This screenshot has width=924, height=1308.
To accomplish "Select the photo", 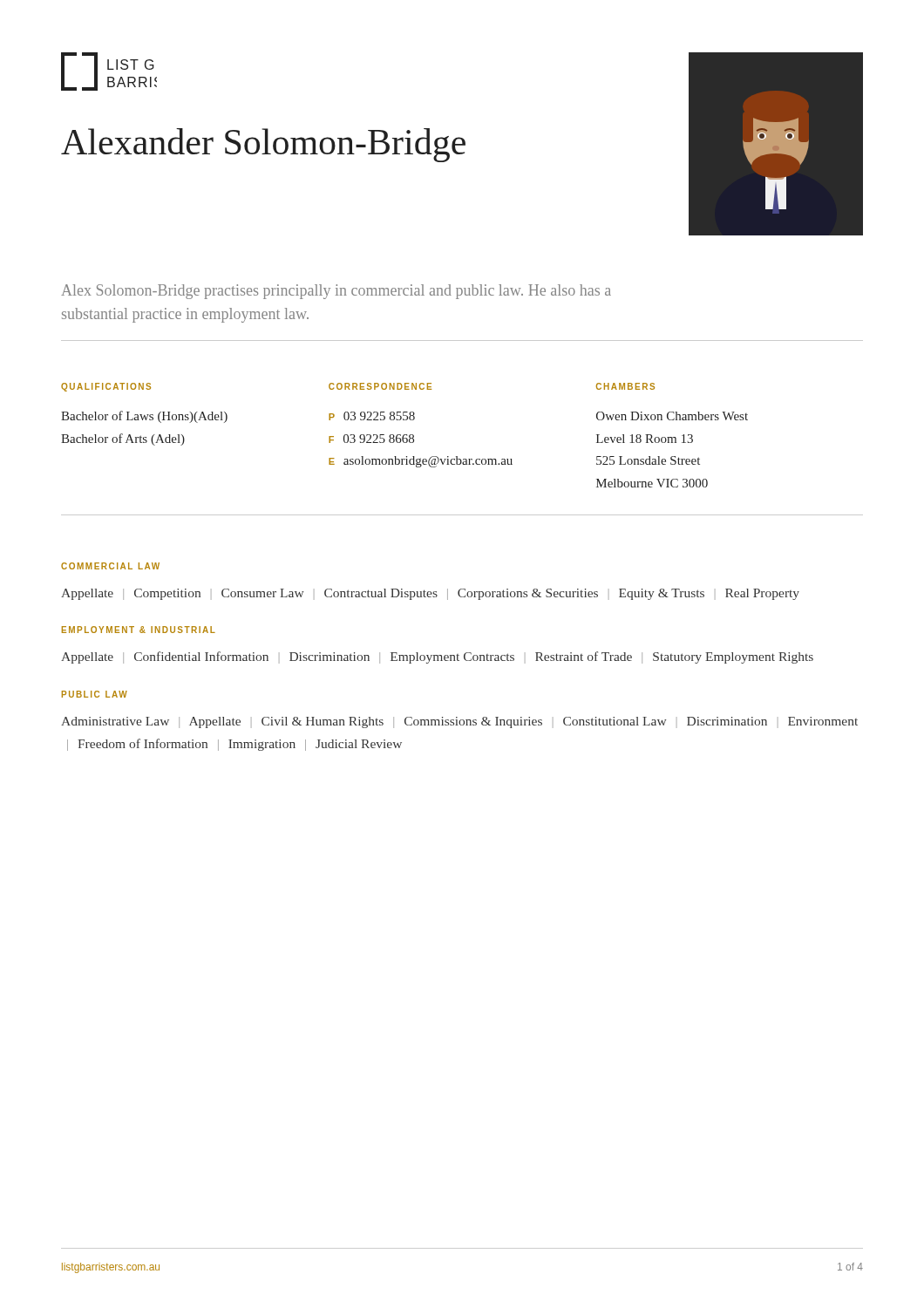I will point(776,144).
